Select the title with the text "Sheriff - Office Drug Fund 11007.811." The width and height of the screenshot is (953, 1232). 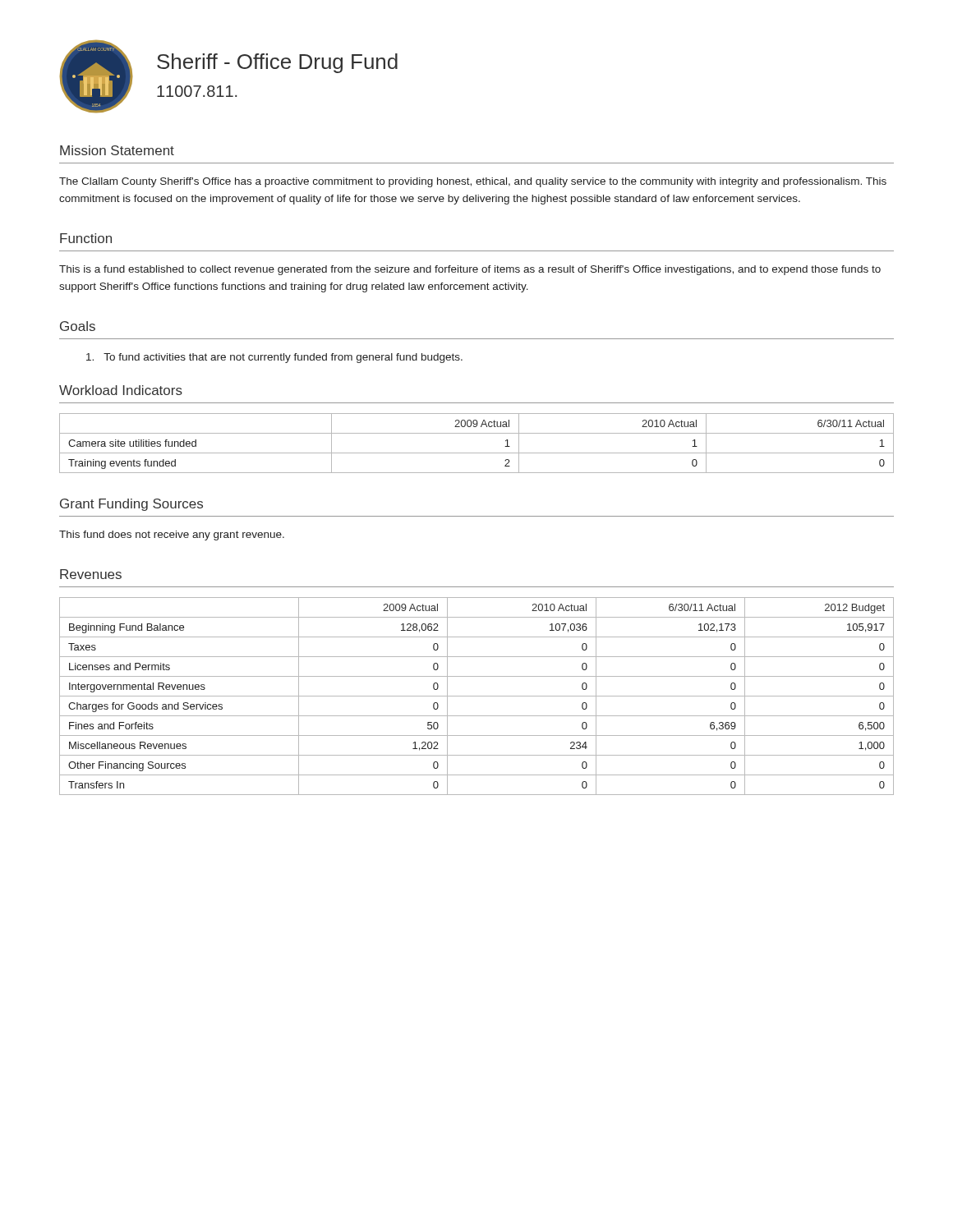point(277,75)
